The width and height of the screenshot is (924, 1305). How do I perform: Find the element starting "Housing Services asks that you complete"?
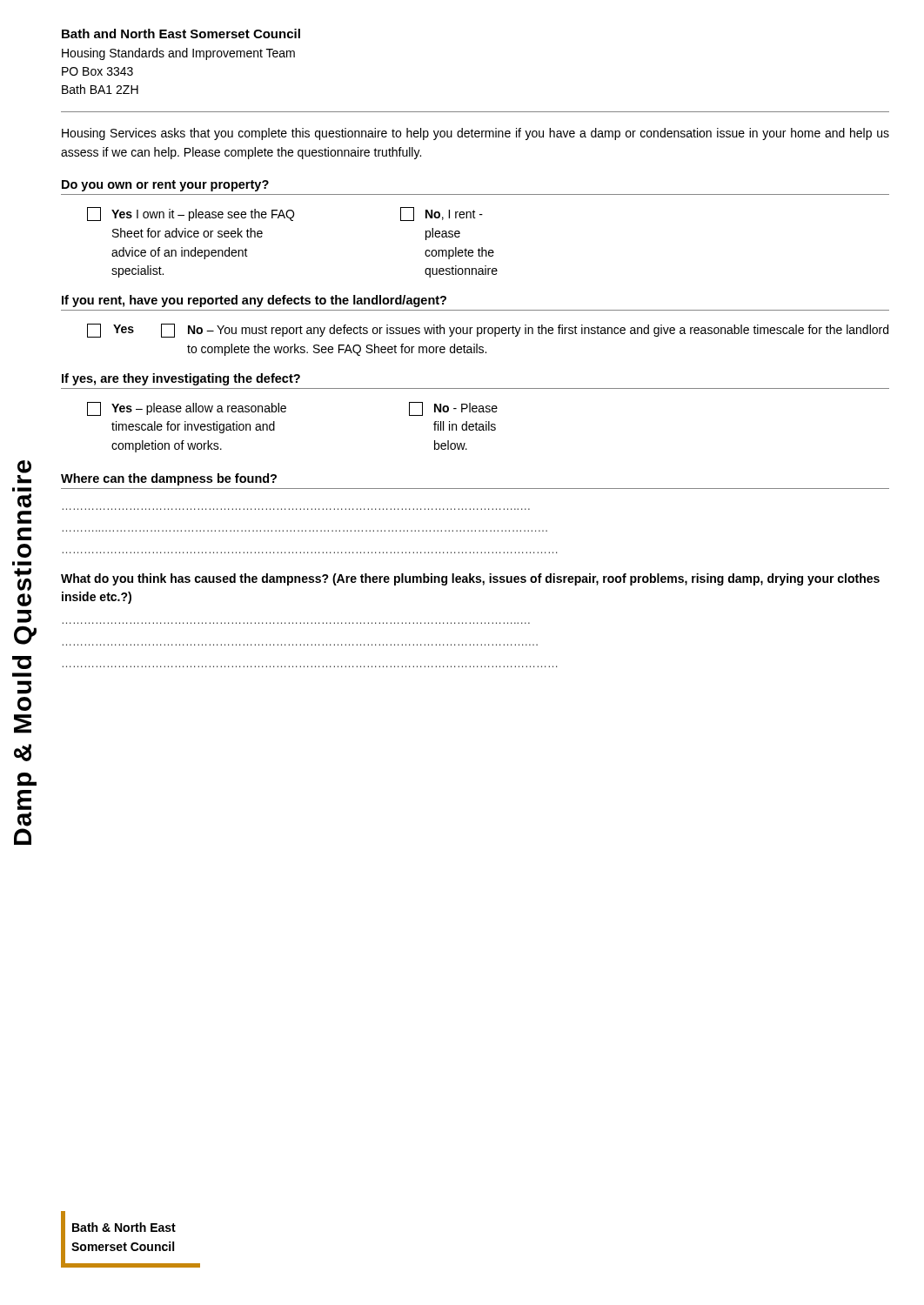(475, 143)
